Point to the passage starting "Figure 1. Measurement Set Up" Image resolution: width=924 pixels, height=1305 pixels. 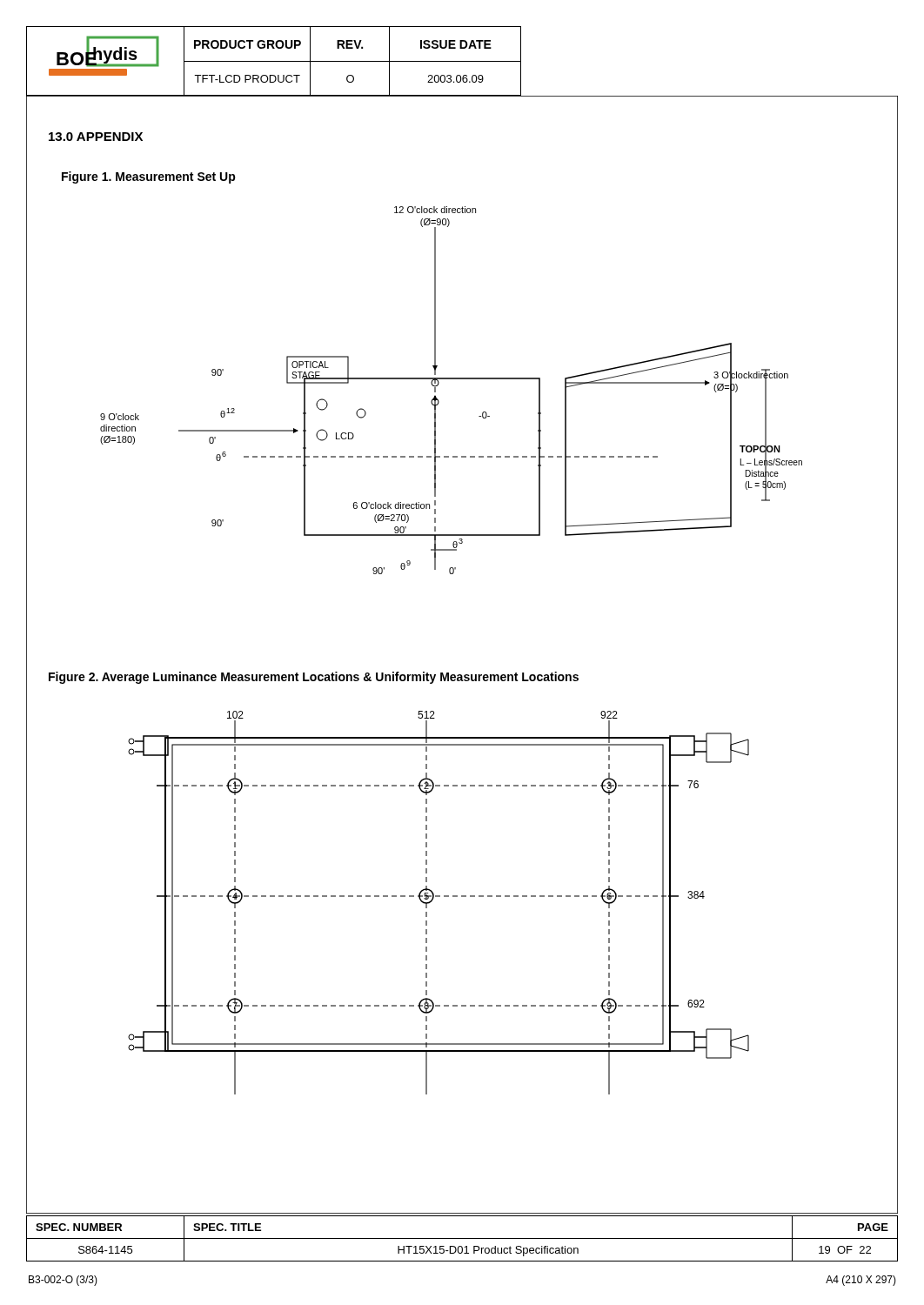(148, 177)
